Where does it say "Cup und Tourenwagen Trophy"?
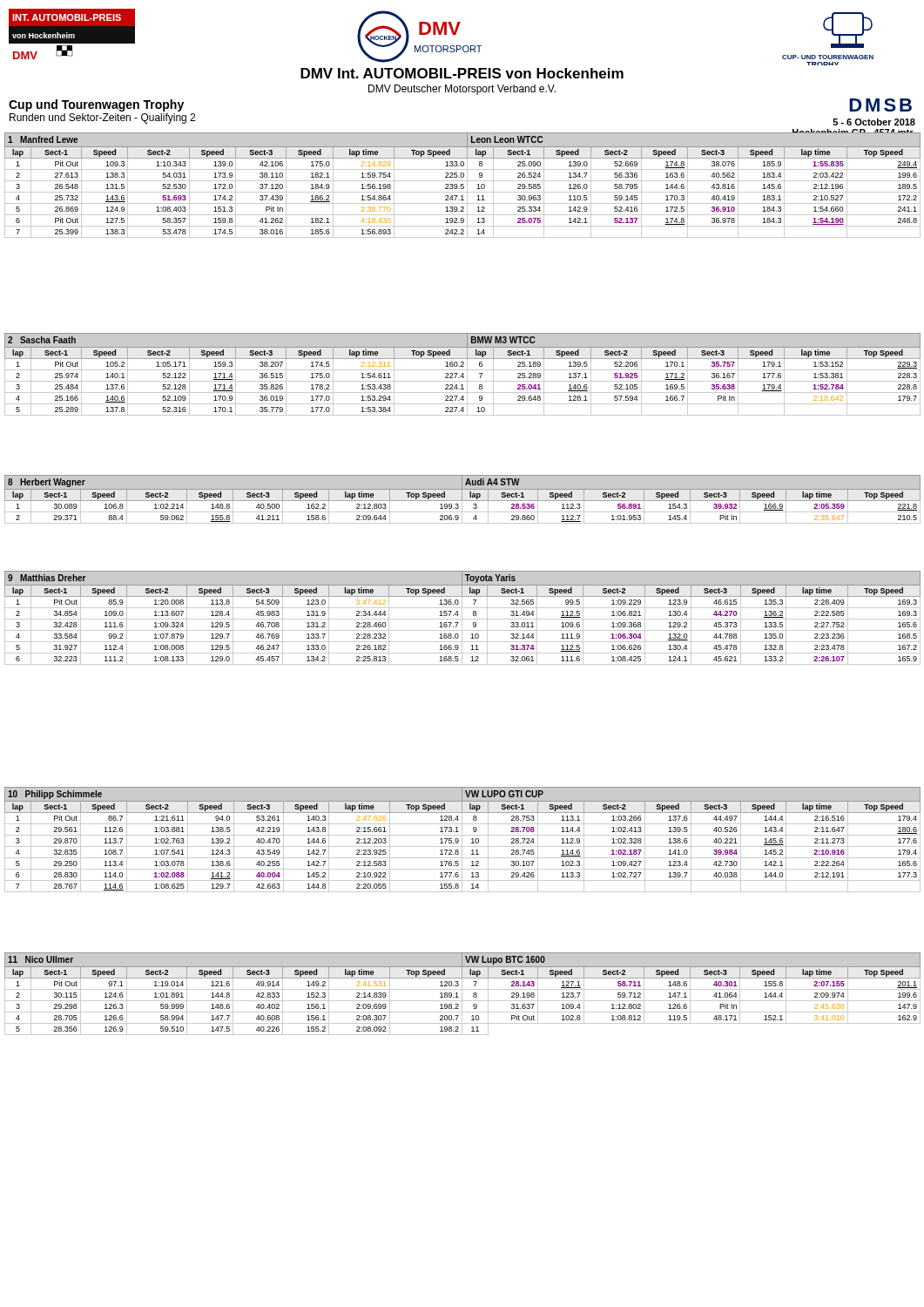The height and width of the screenshot is (1307, 924). (96, 105)
